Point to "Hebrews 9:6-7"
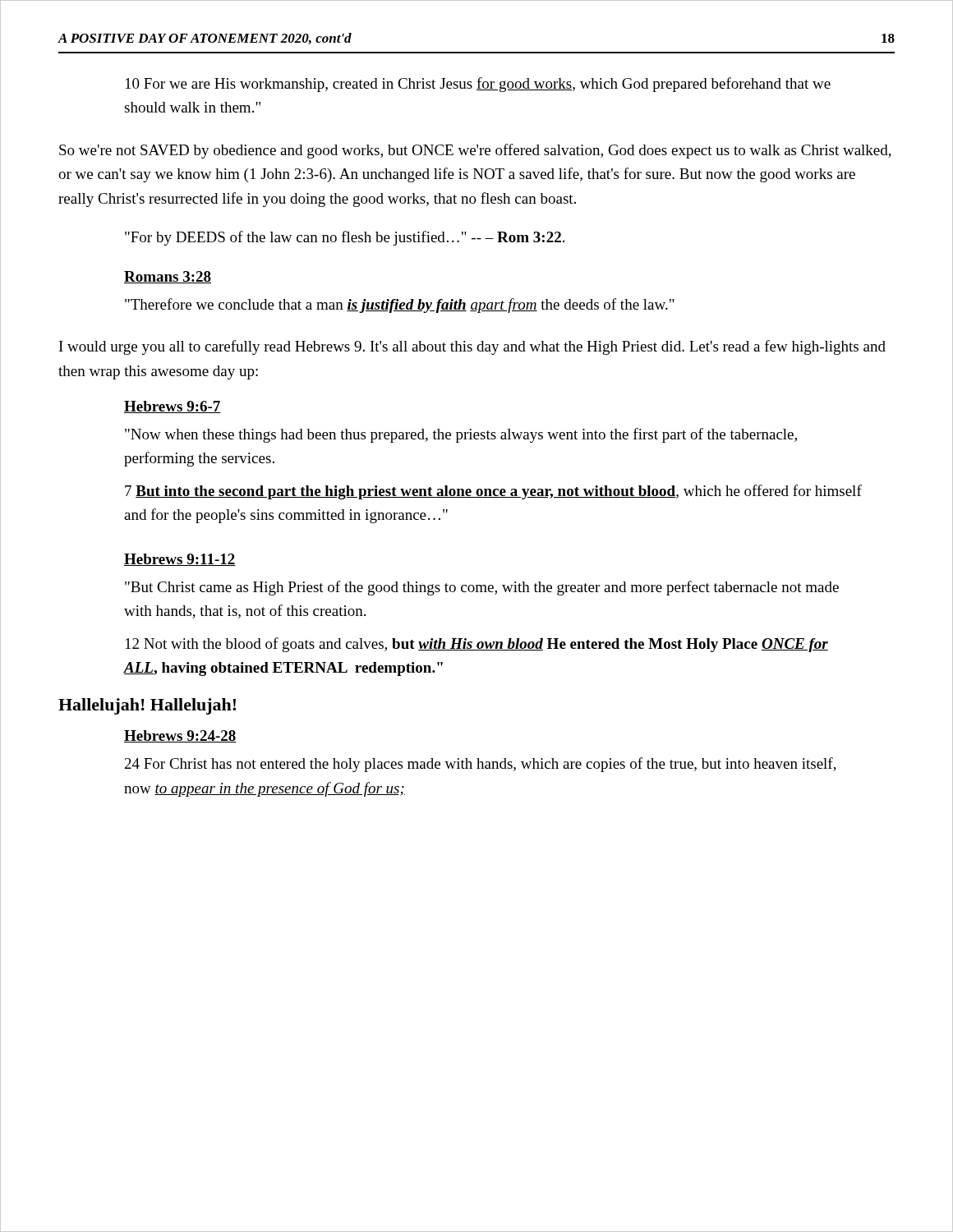Image resolution: width=953 pixels, height=1232 pixels. tap(172, 406)
